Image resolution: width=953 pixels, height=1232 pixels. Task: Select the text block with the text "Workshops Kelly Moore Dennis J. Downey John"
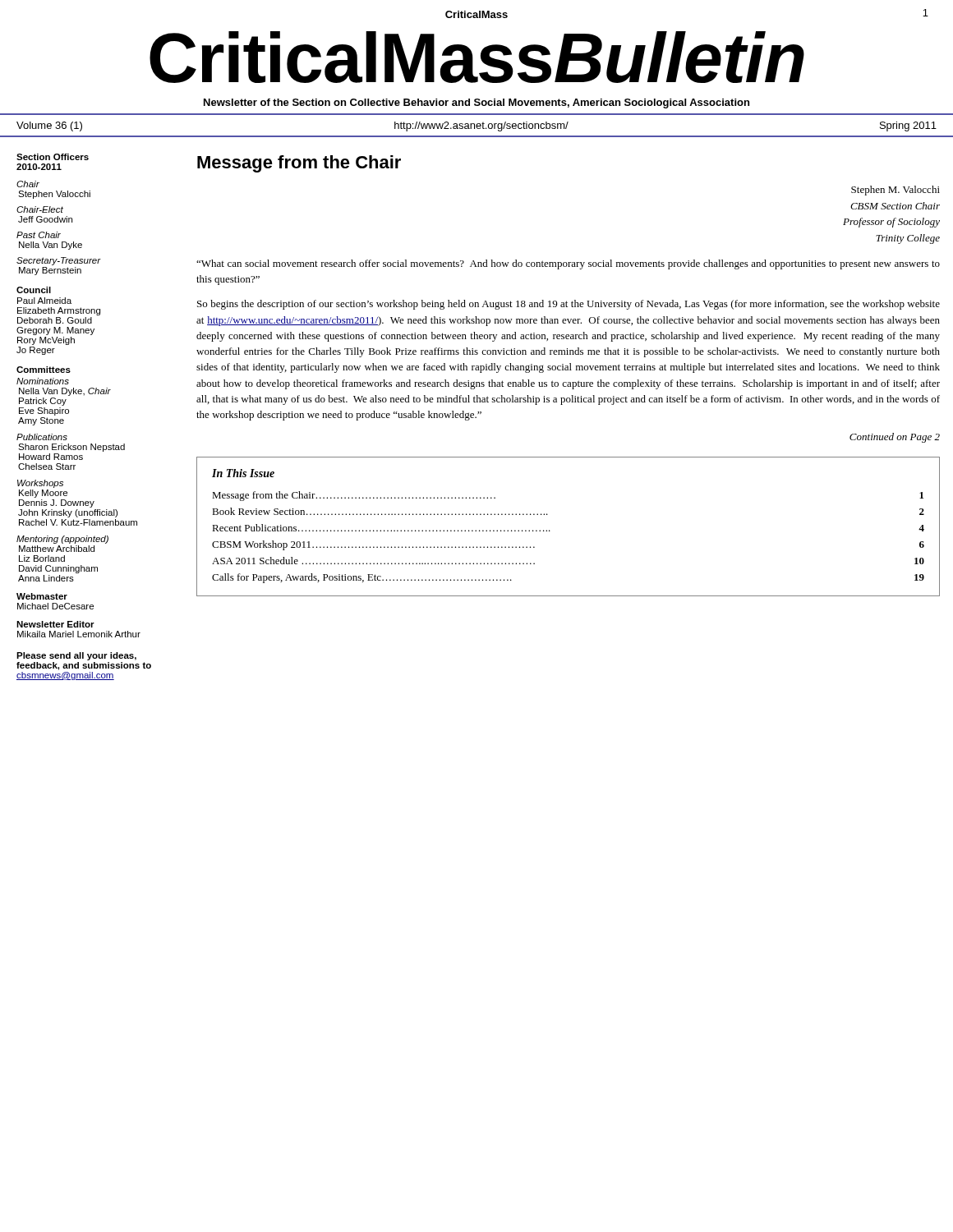point(96,503)
